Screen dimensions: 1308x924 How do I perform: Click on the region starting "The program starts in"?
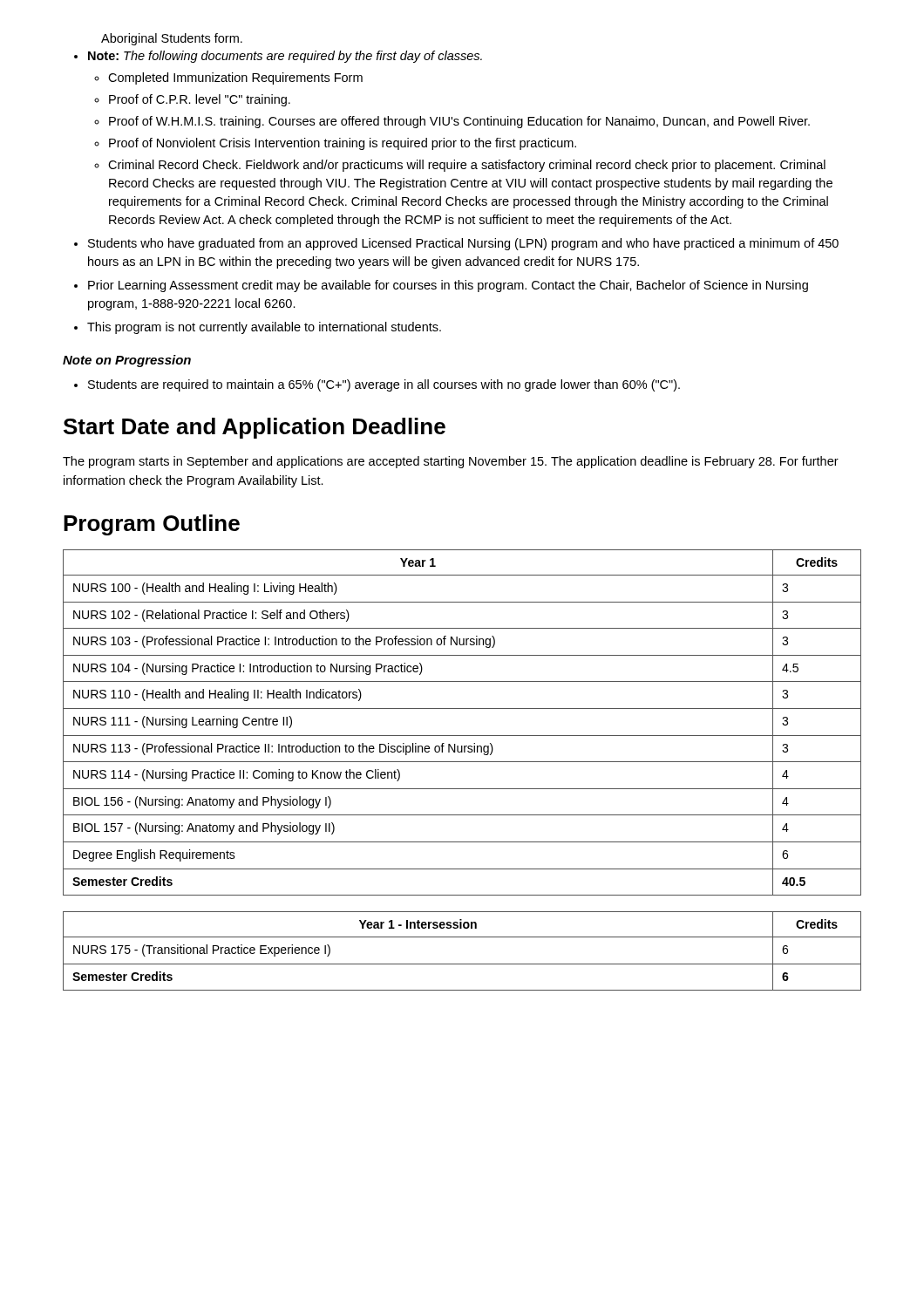coord(450,471)
